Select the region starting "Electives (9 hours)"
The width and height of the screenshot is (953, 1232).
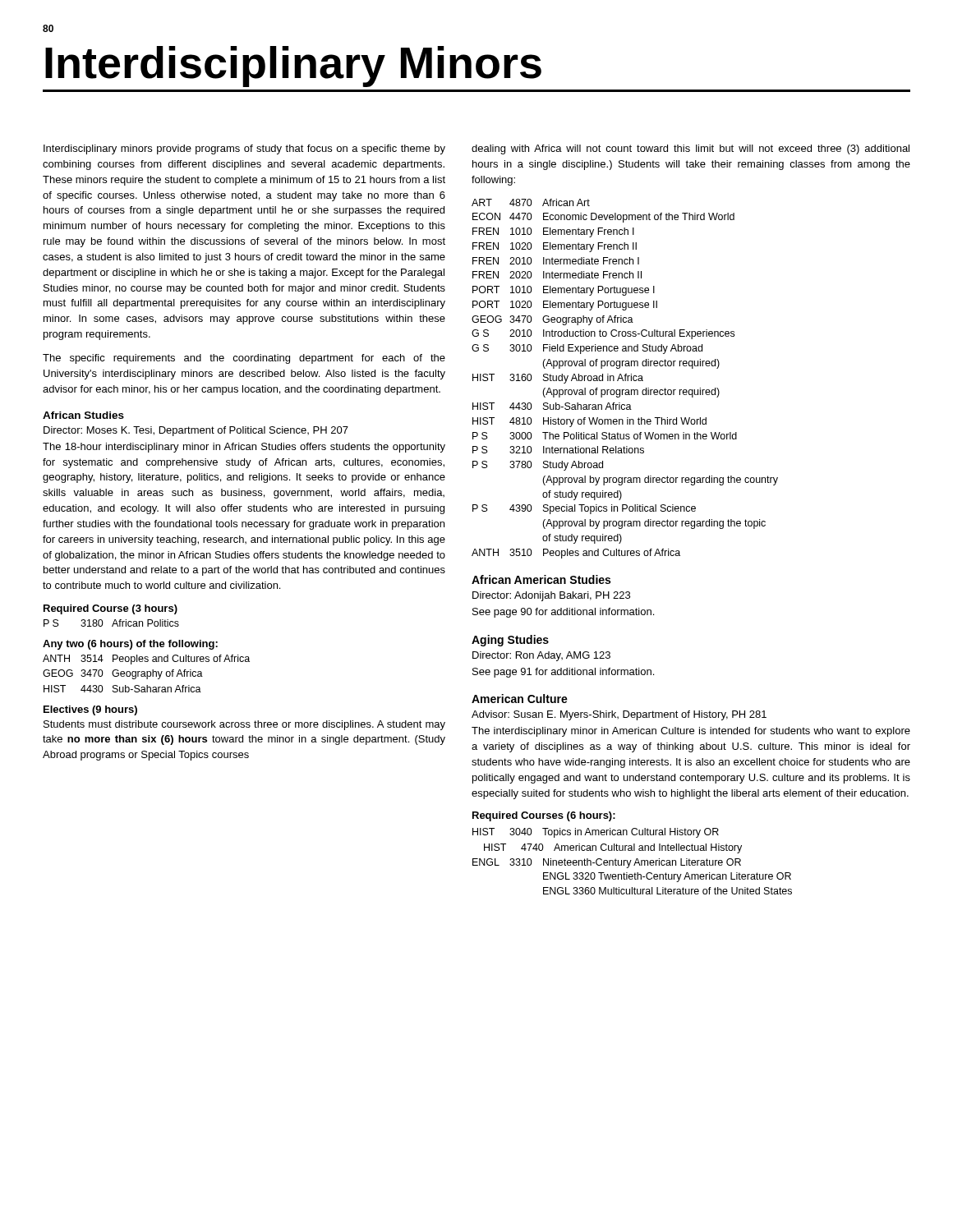[x=90, y=709]
